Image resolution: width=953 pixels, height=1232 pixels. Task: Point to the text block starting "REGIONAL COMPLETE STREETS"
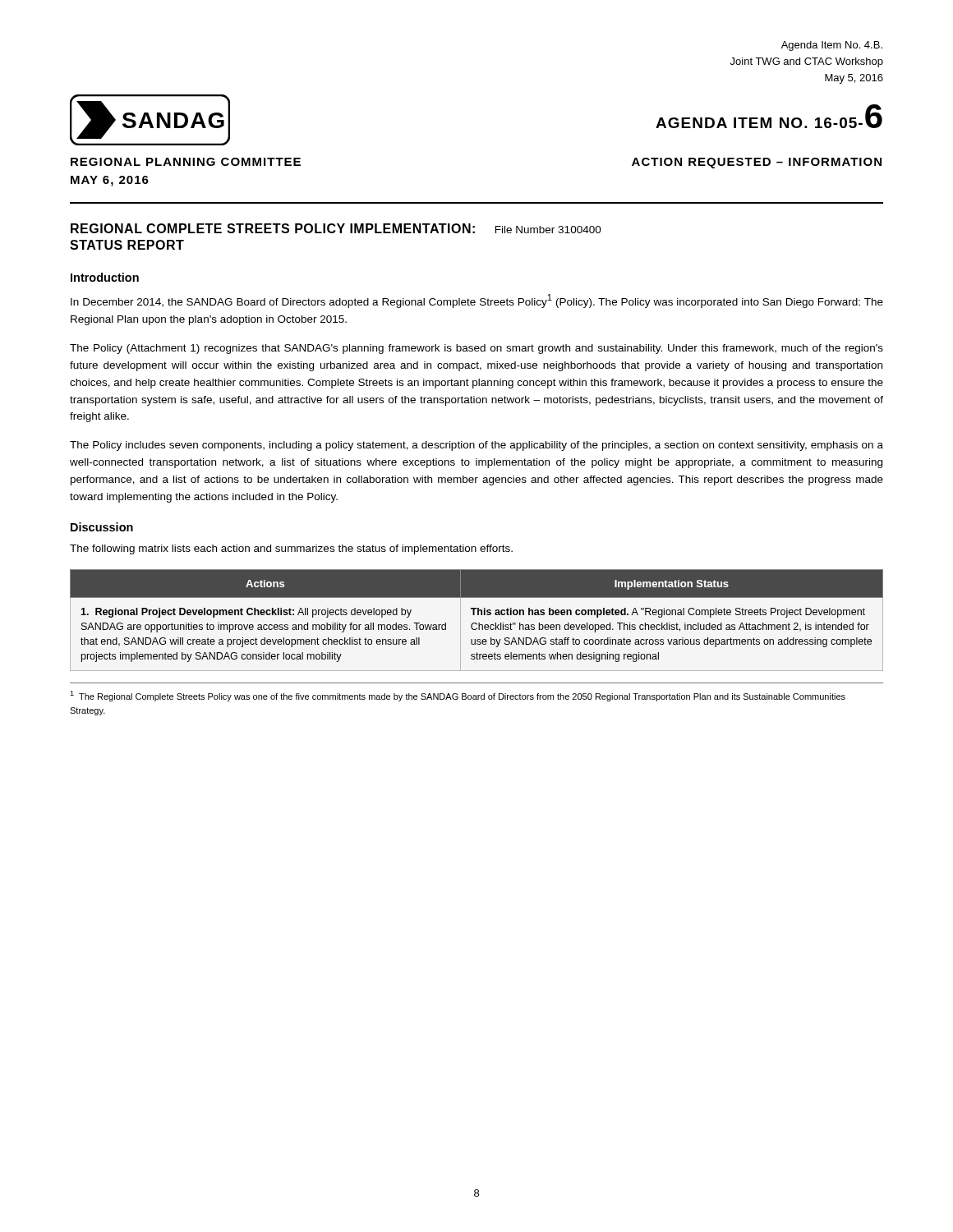point(476,238)
